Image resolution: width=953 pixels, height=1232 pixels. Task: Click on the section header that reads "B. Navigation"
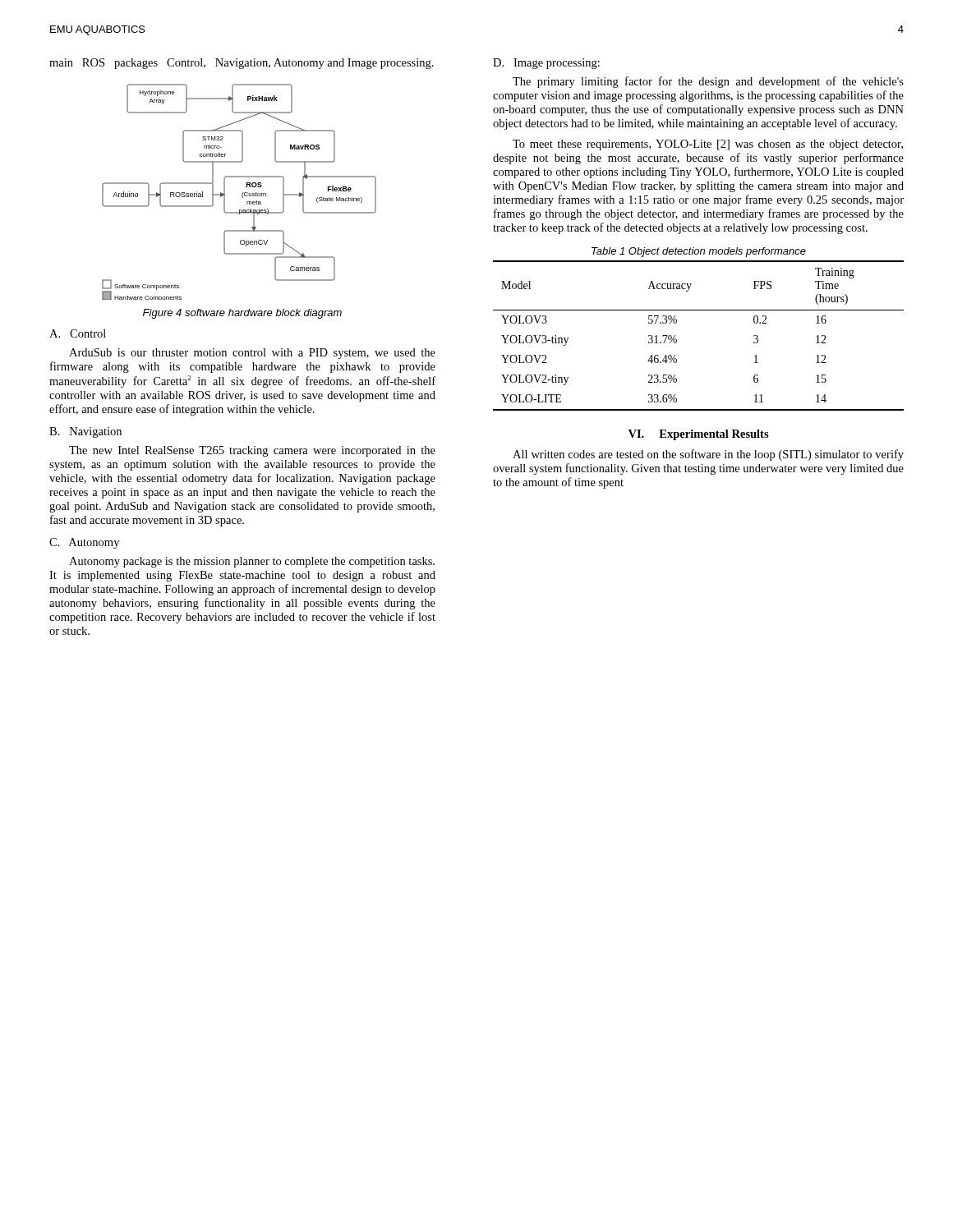tap(86, 431)
